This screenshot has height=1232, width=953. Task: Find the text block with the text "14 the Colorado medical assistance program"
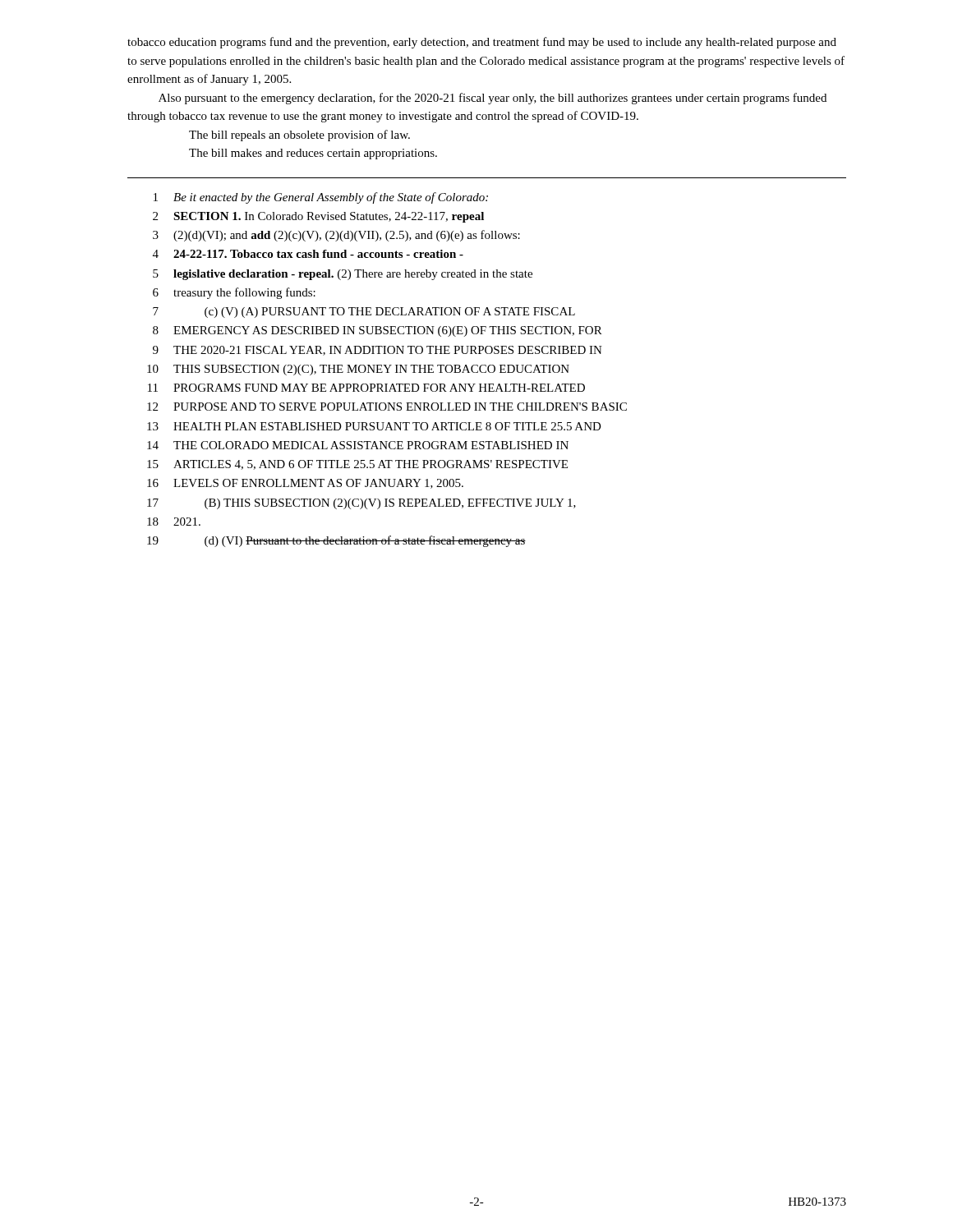[x=487, y=445]
